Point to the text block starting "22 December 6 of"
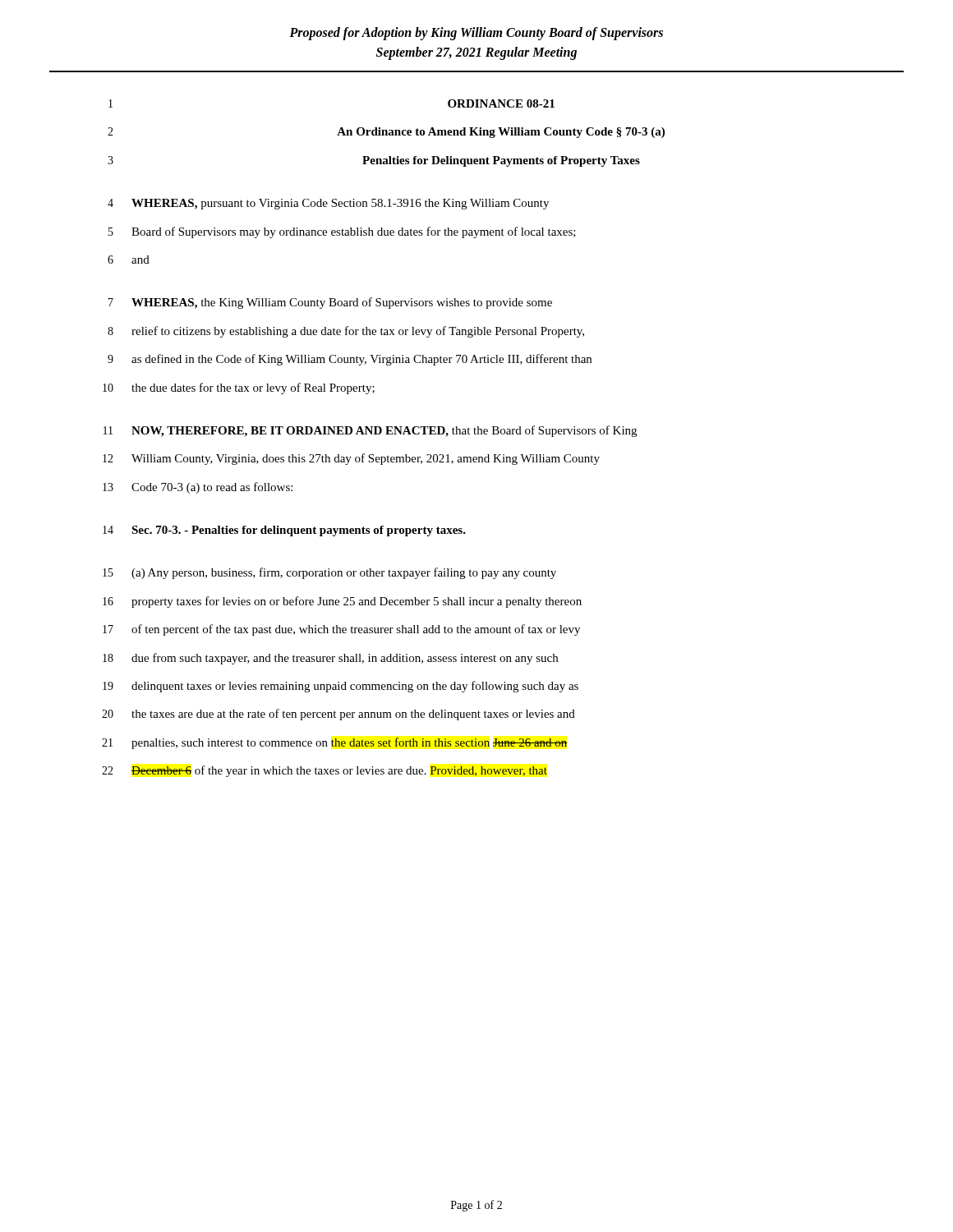The width and height of the screenshot is (953, 1232). pyautogui.click(x=476, y=768)
